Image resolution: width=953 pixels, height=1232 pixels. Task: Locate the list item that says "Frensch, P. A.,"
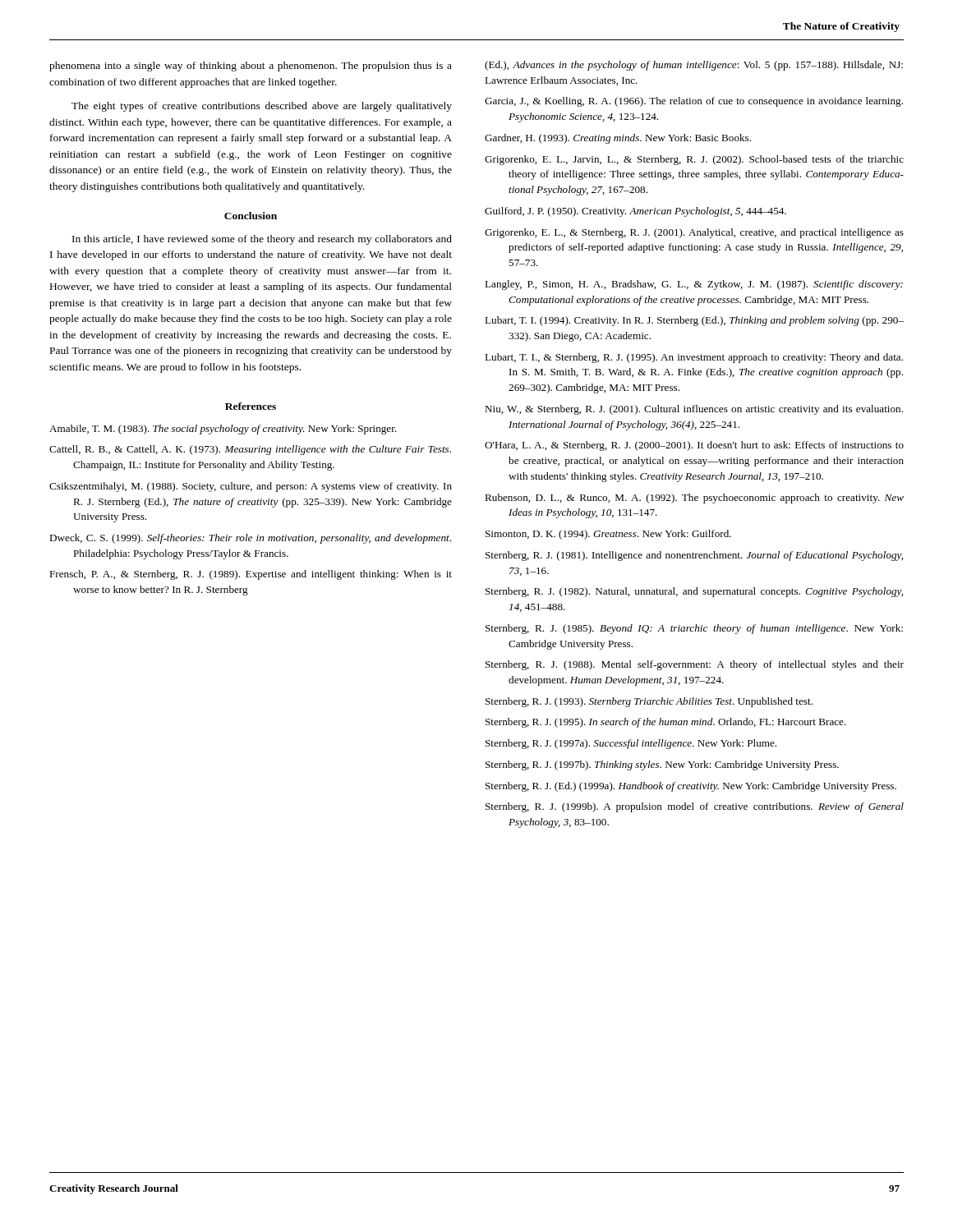click(251, 582)
